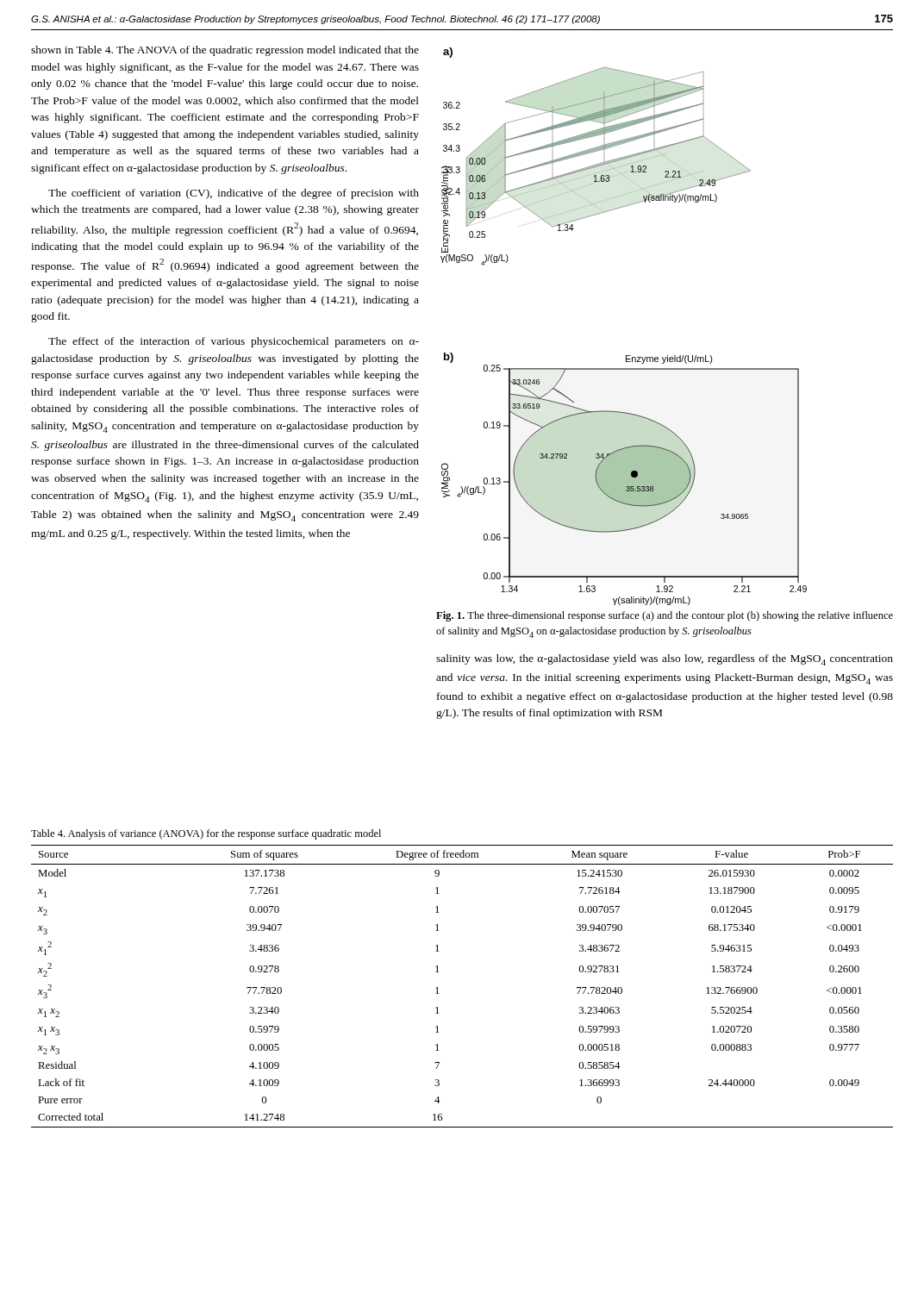Viewport: 924px width, 1293px height.
Task: Locate a table
Action: 462,986
